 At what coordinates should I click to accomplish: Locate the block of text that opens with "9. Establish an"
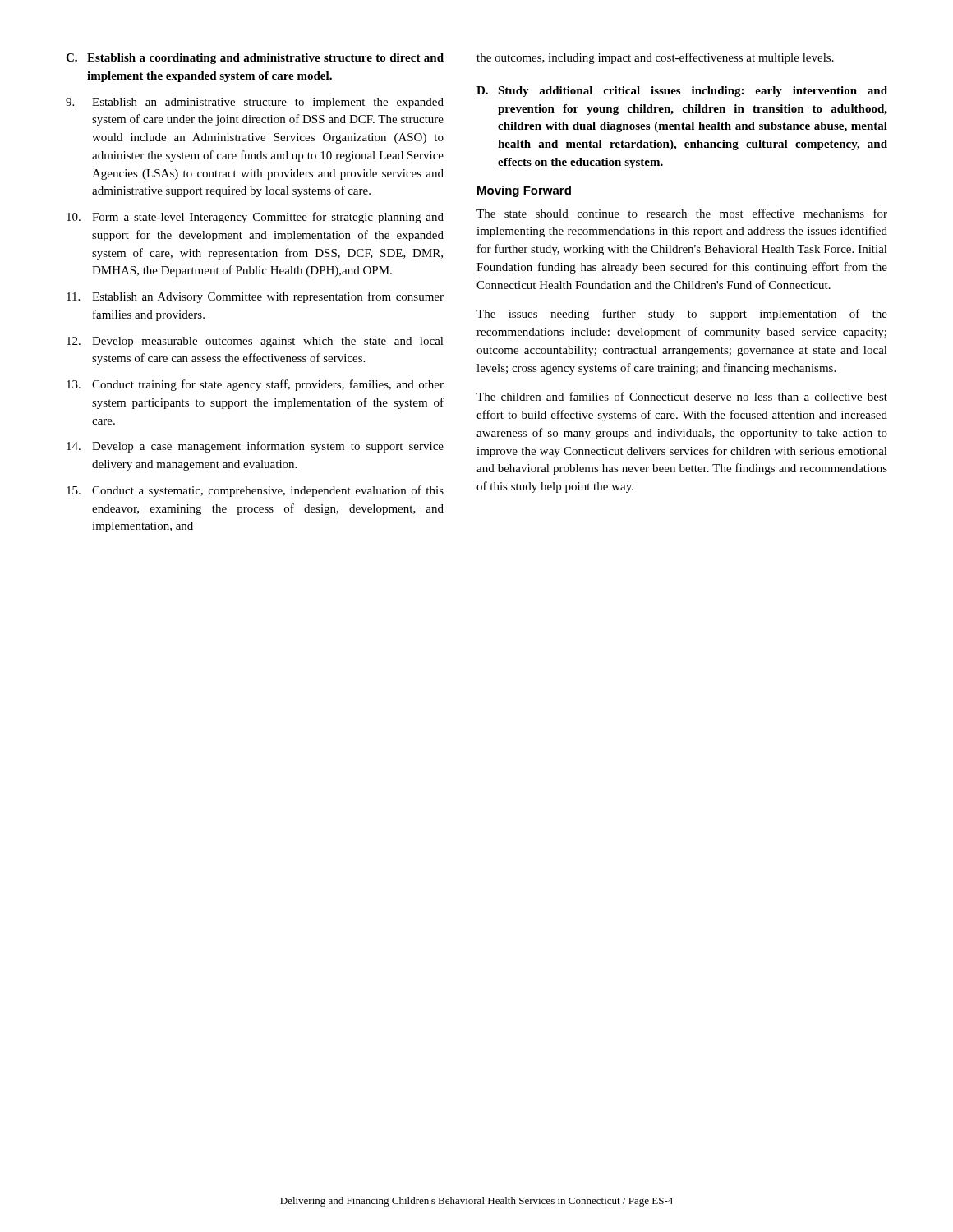click(255, 147)
